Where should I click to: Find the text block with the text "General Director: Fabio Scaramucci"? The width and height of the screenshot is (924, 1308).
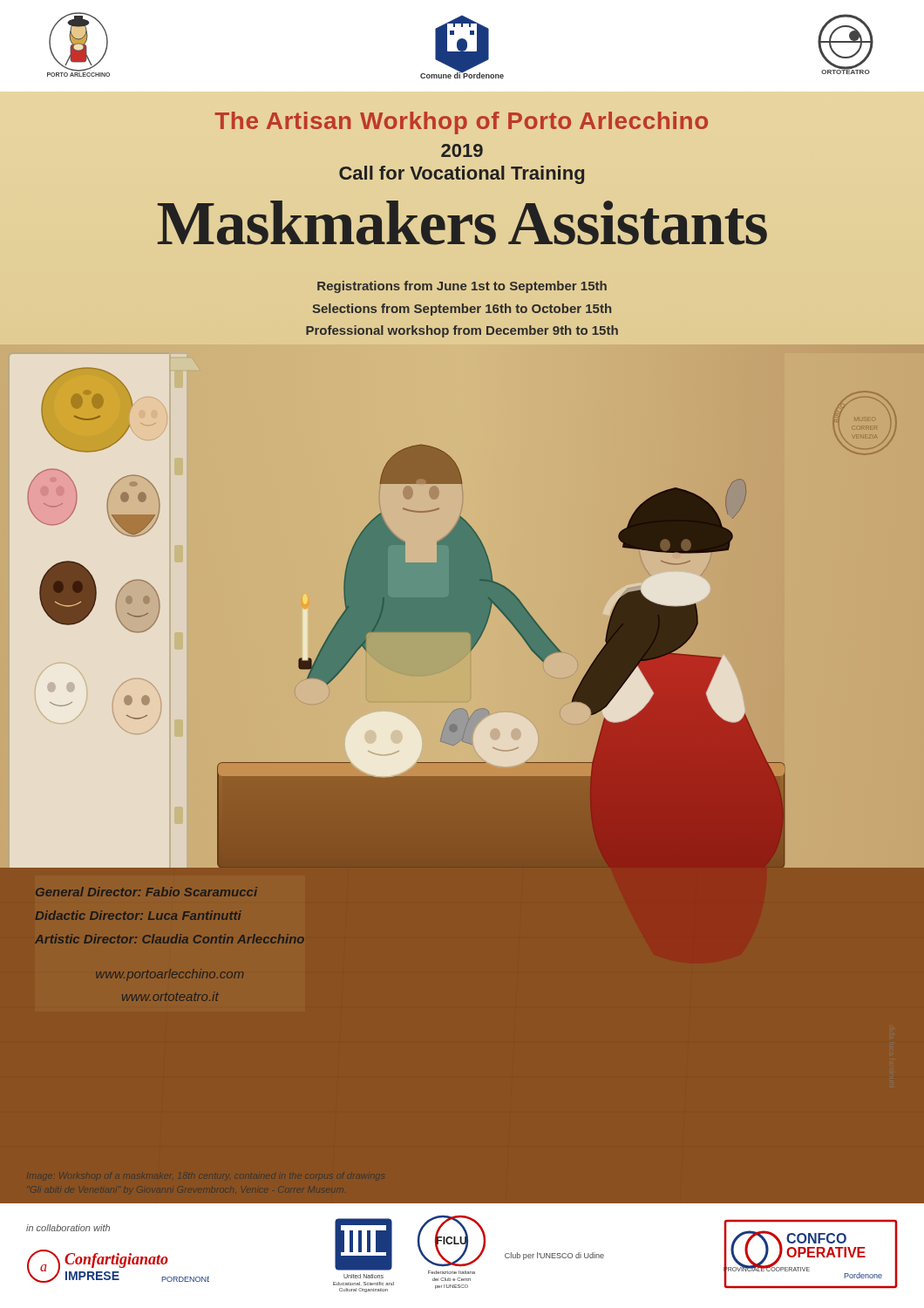click(x=170, y=944)
